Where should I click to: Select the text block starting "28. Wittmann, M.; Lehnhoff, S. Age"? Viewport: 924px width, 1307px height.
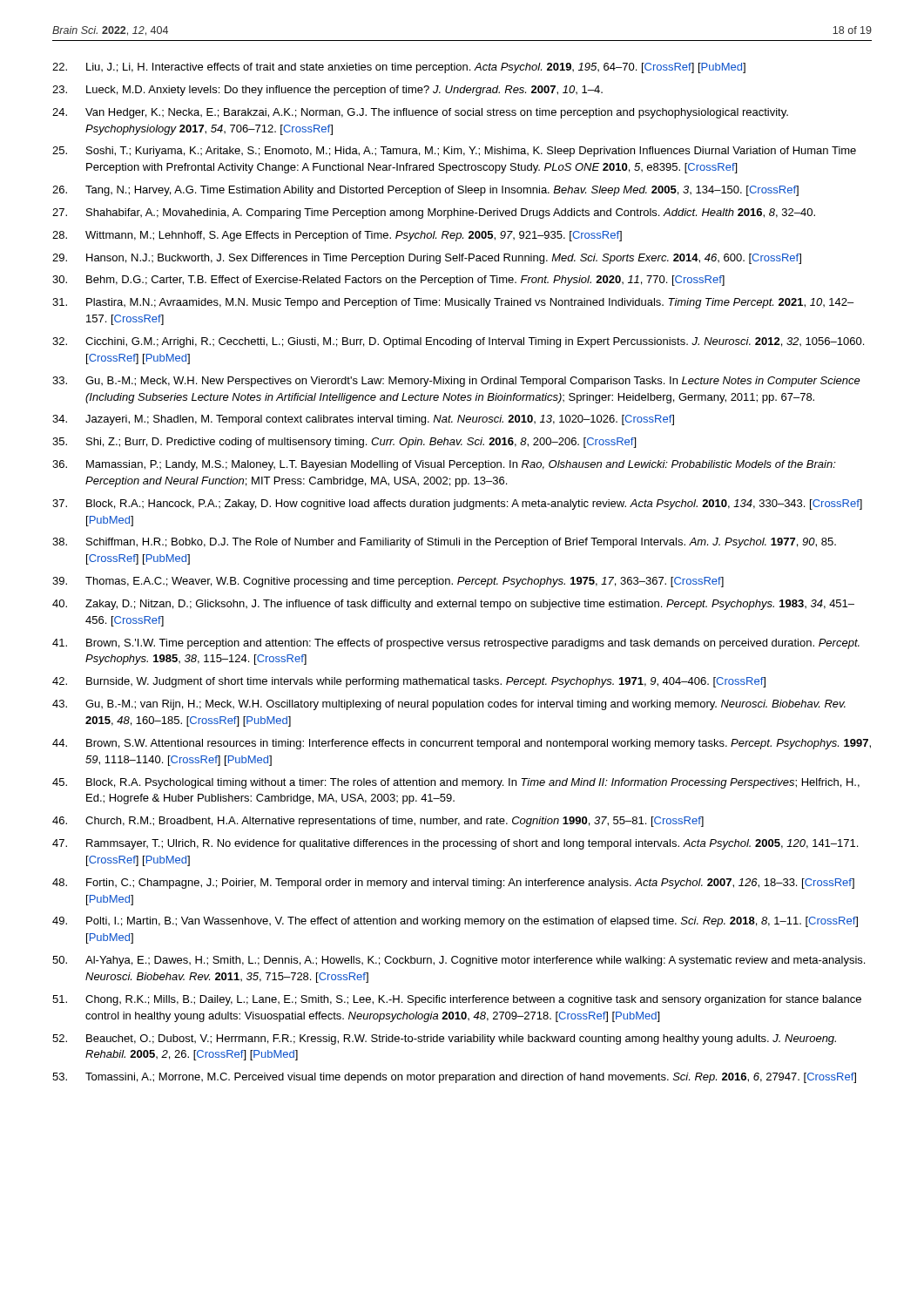pyautogui.click(x=462, y=235)
